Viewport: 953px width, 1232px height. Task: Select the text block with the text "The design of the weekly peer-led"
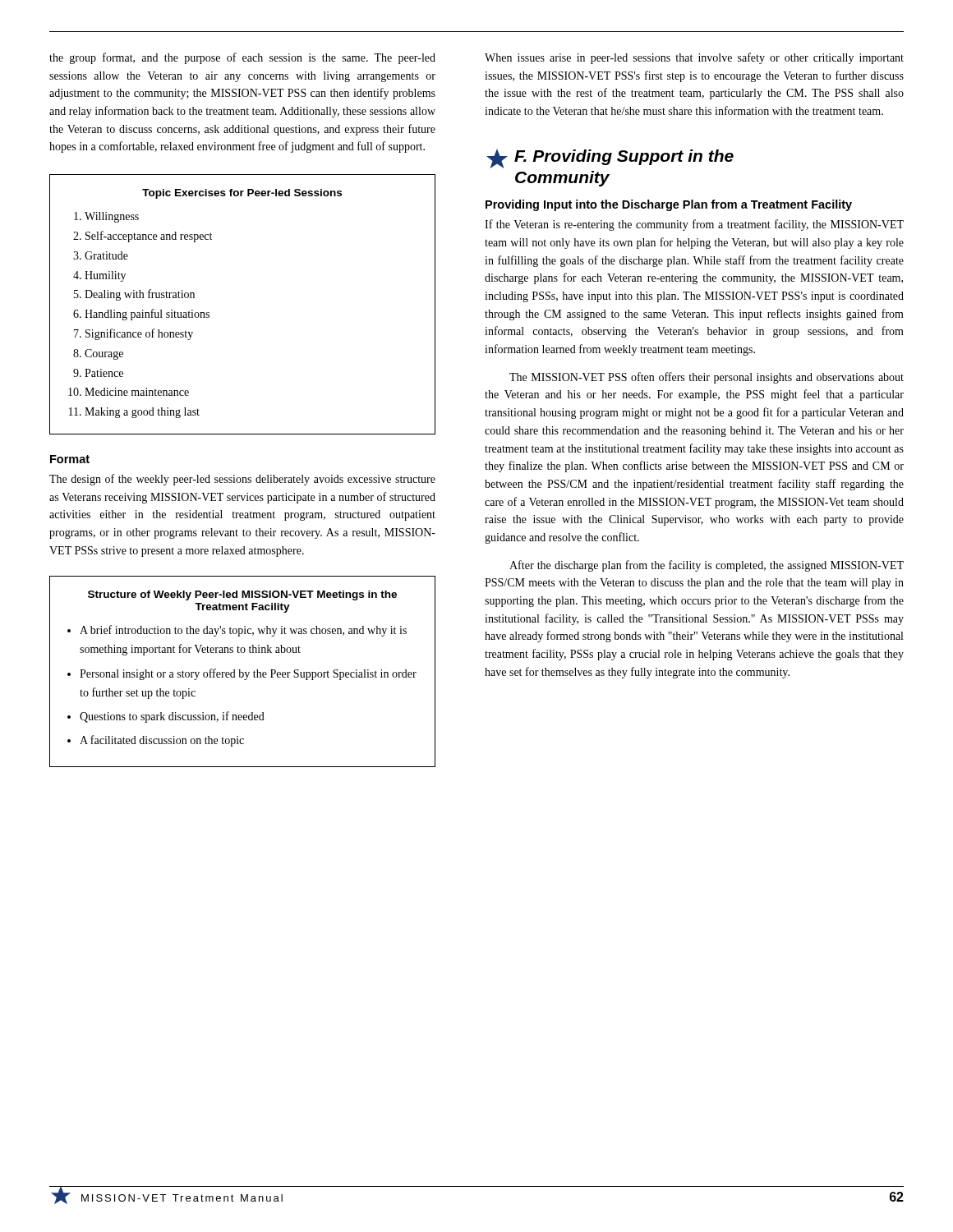[x=242, y=515]
